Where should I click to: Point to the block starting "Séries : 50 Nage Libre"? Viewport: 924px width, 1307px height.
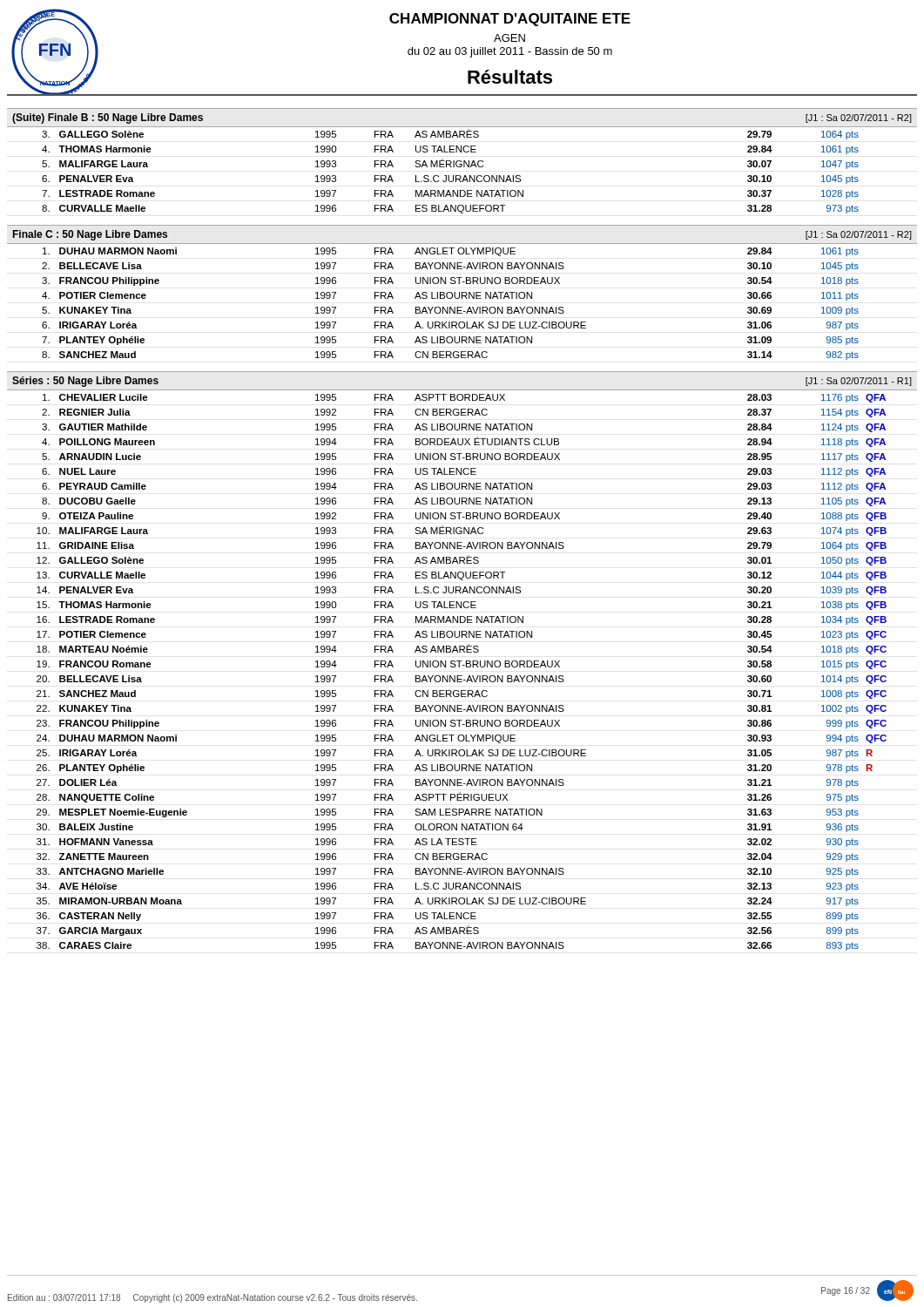coord(462,381)
